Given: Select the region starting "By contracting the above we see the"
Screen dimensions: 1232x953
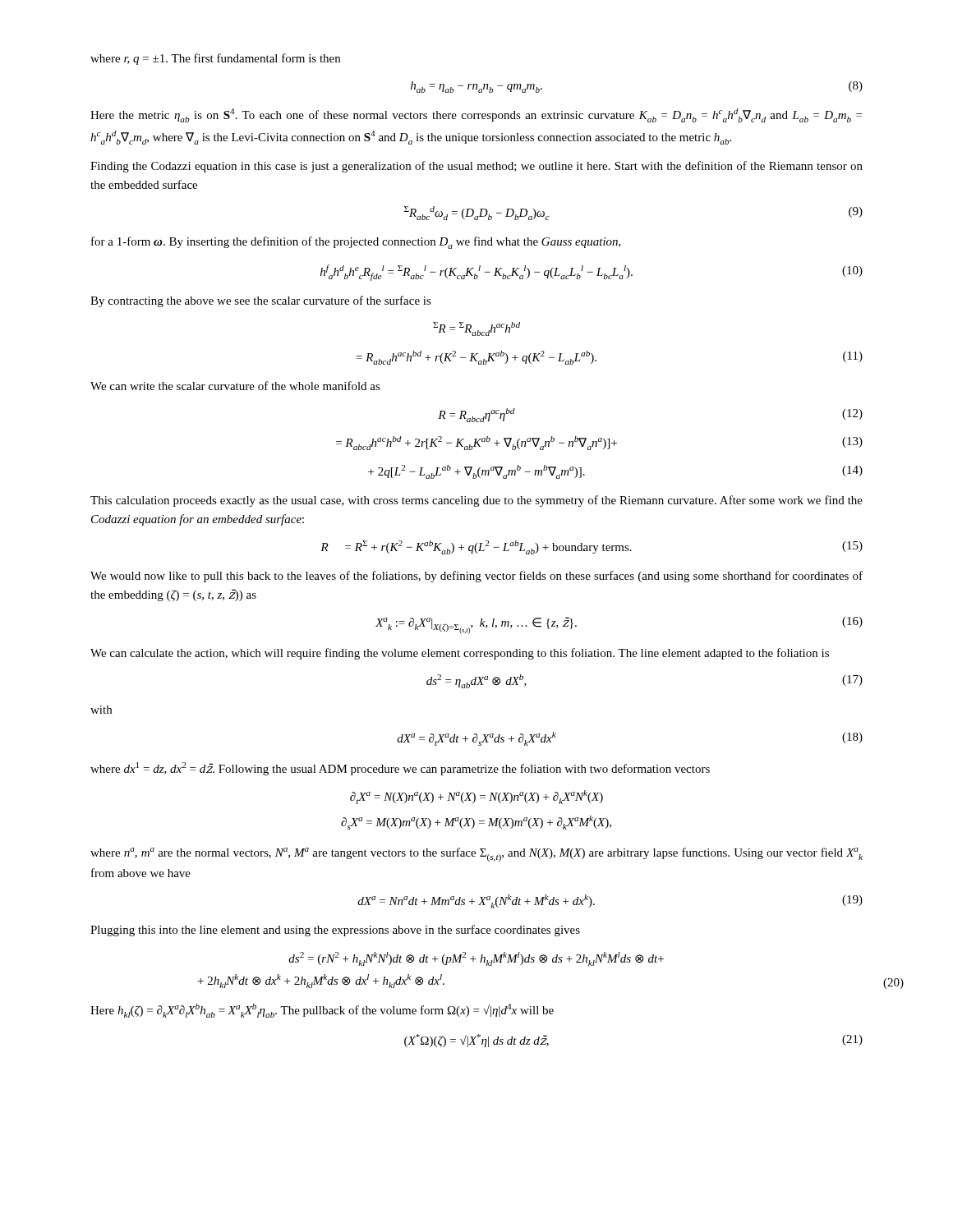Looking at the screenshot, I should coord(261,301).
